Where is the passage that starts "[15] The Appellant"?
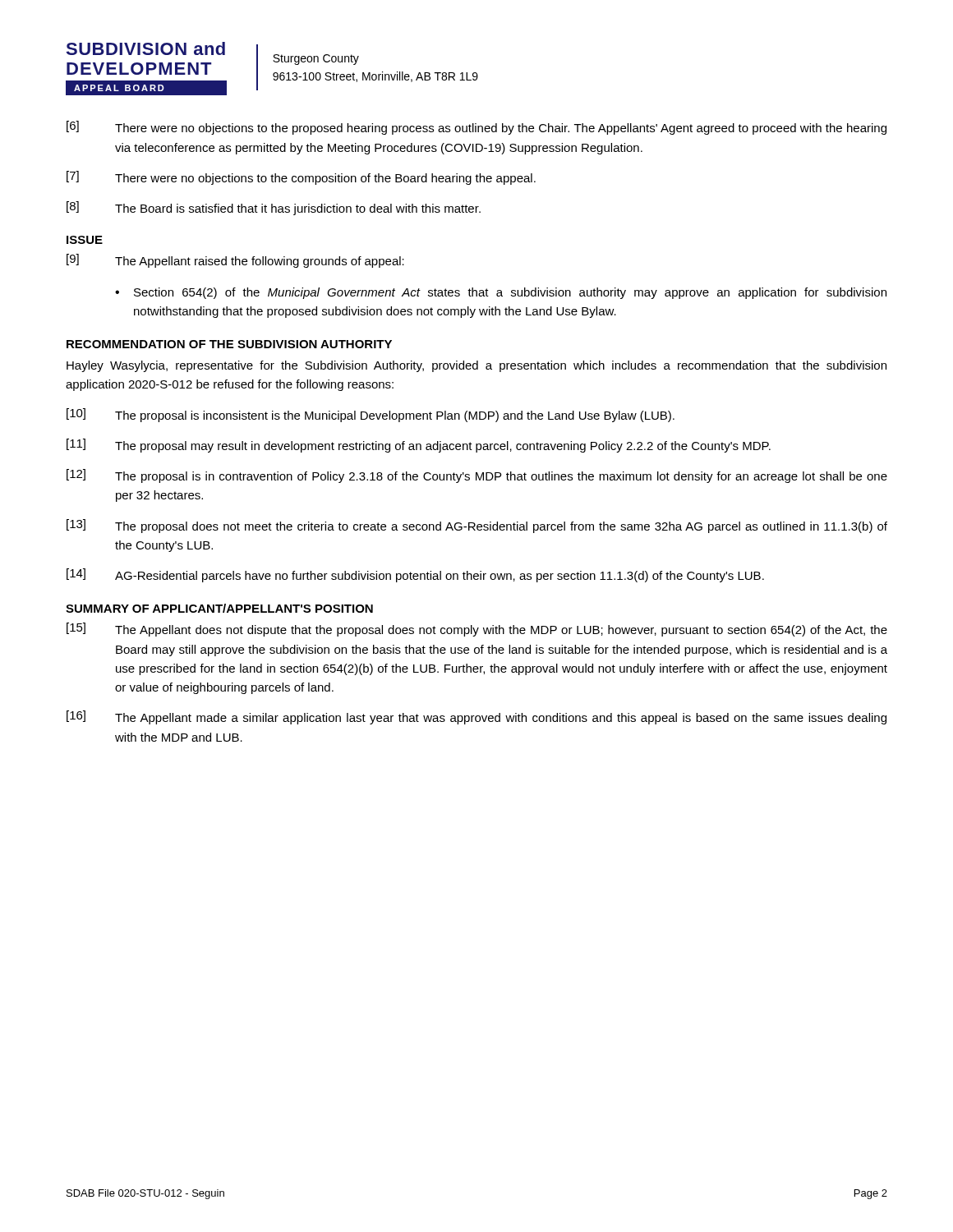The width and height of the screenshot is (953, 1232). click(476, 659)
